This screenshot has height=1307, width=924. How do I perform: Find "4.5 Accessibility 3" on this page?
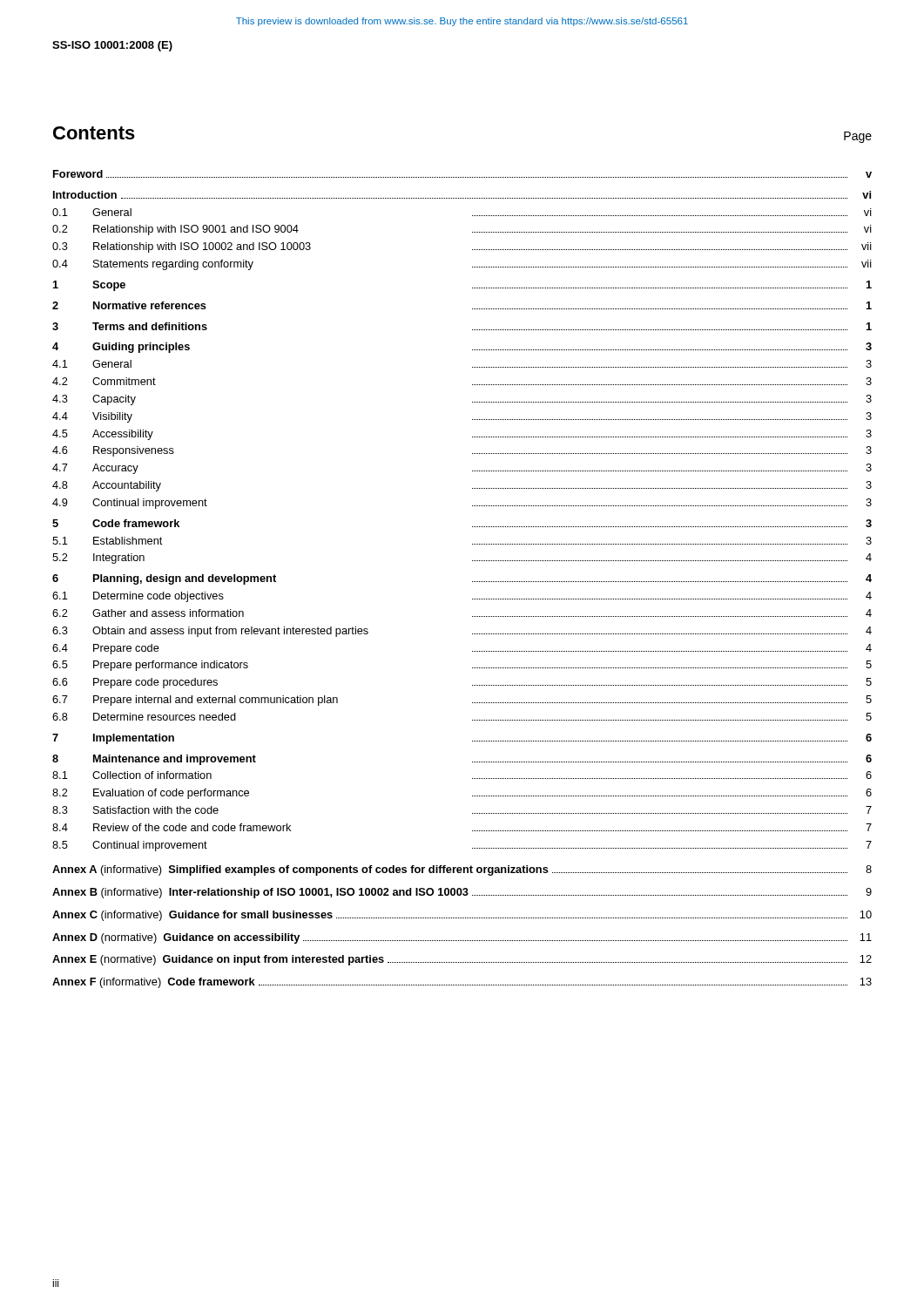click(x=462, y=434)
